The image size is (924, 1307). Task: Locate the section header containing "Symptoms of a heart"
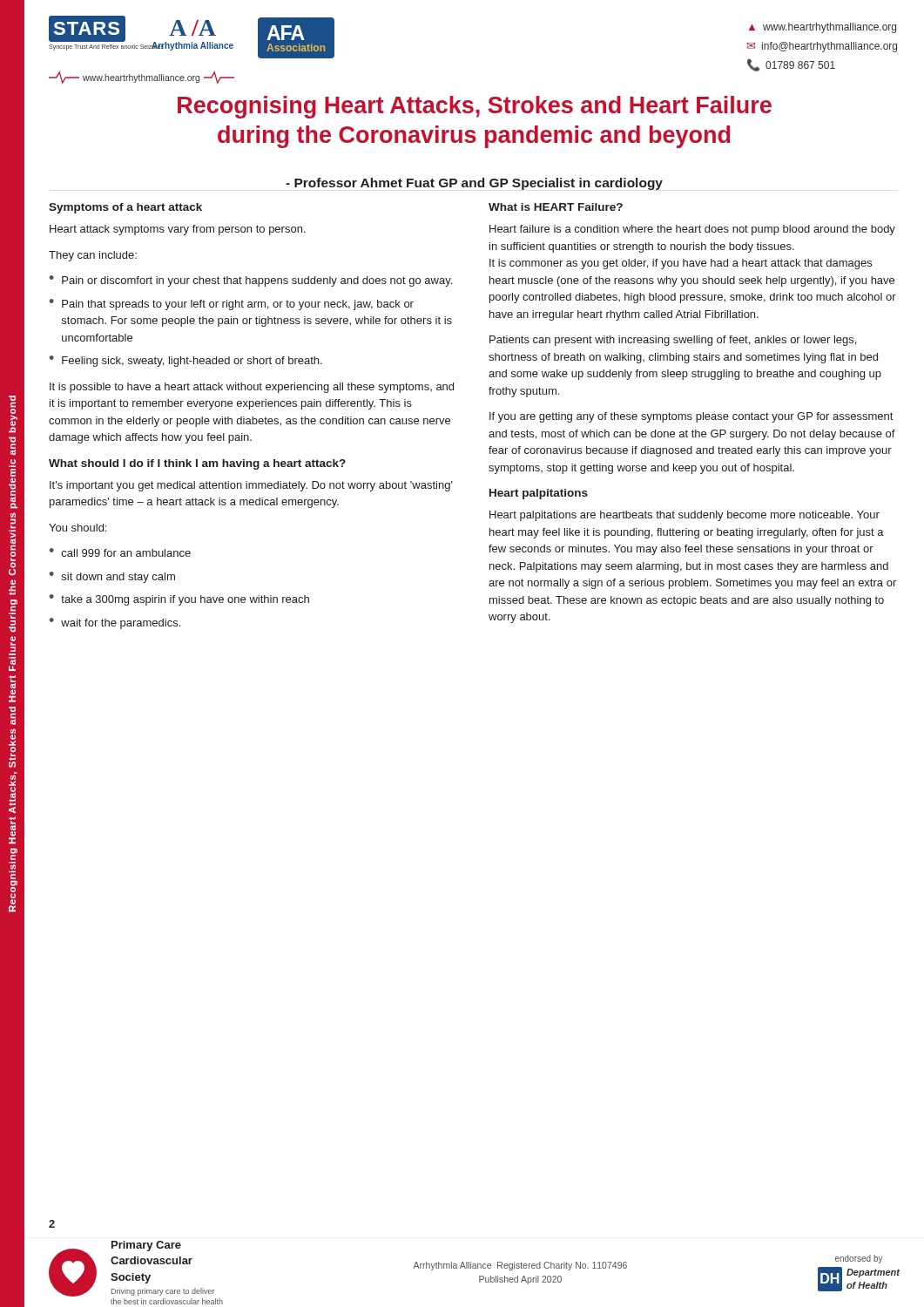tap(125, 208)
